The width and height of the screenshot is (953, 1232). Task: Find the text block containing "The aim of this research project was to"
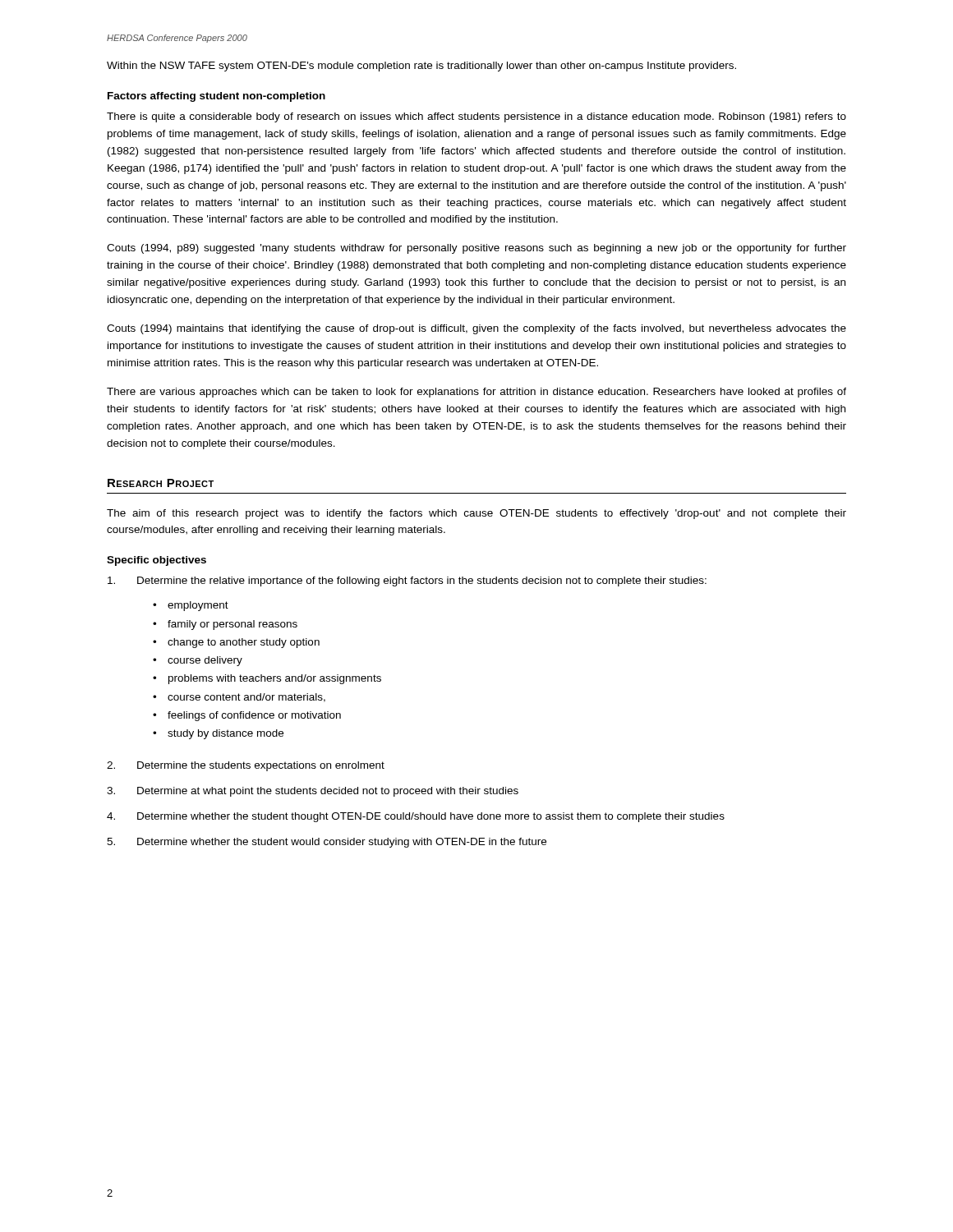pyautogui.click(x=476, y=521)
